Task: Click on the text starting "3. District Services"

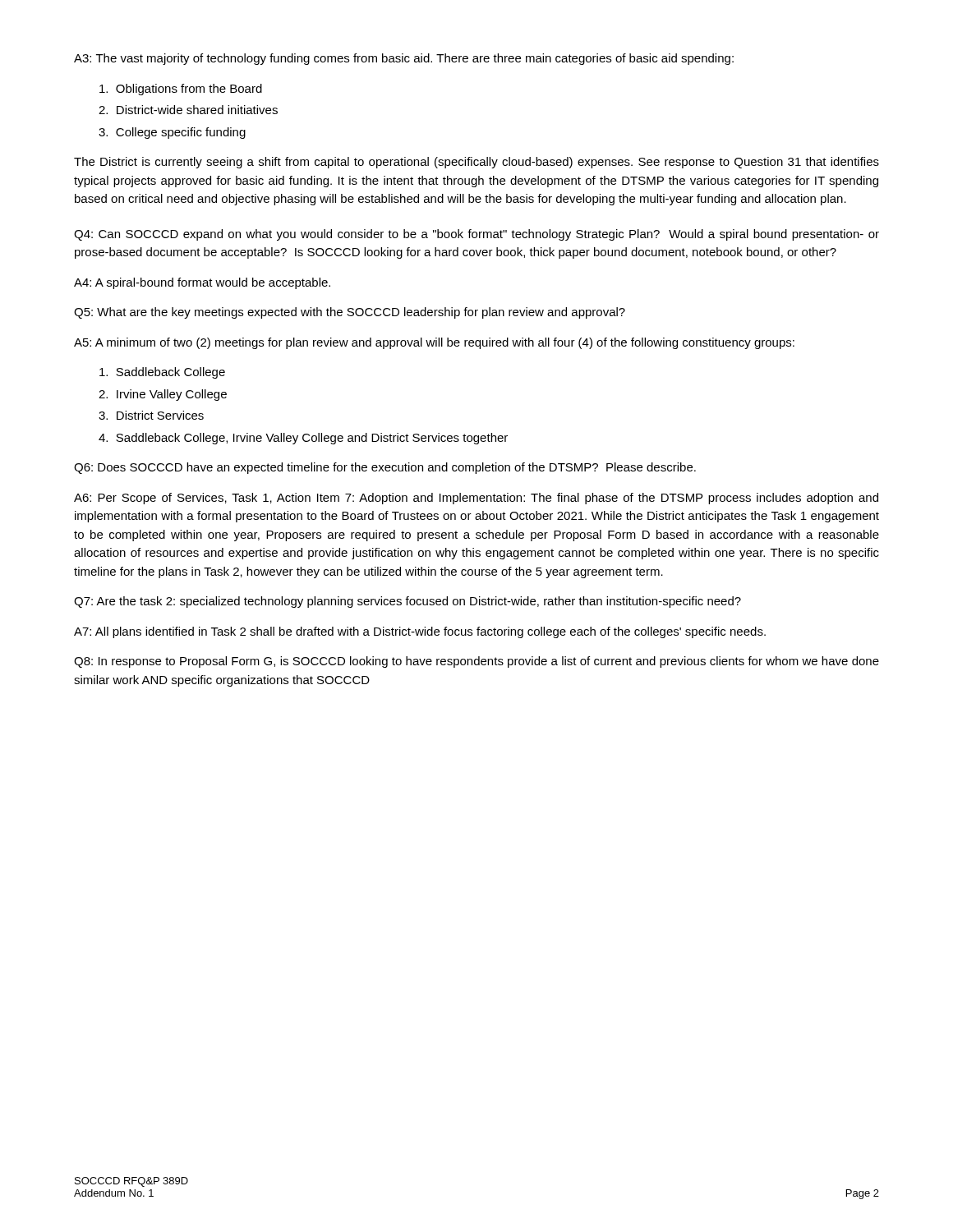Action: (x=151, y=415)
